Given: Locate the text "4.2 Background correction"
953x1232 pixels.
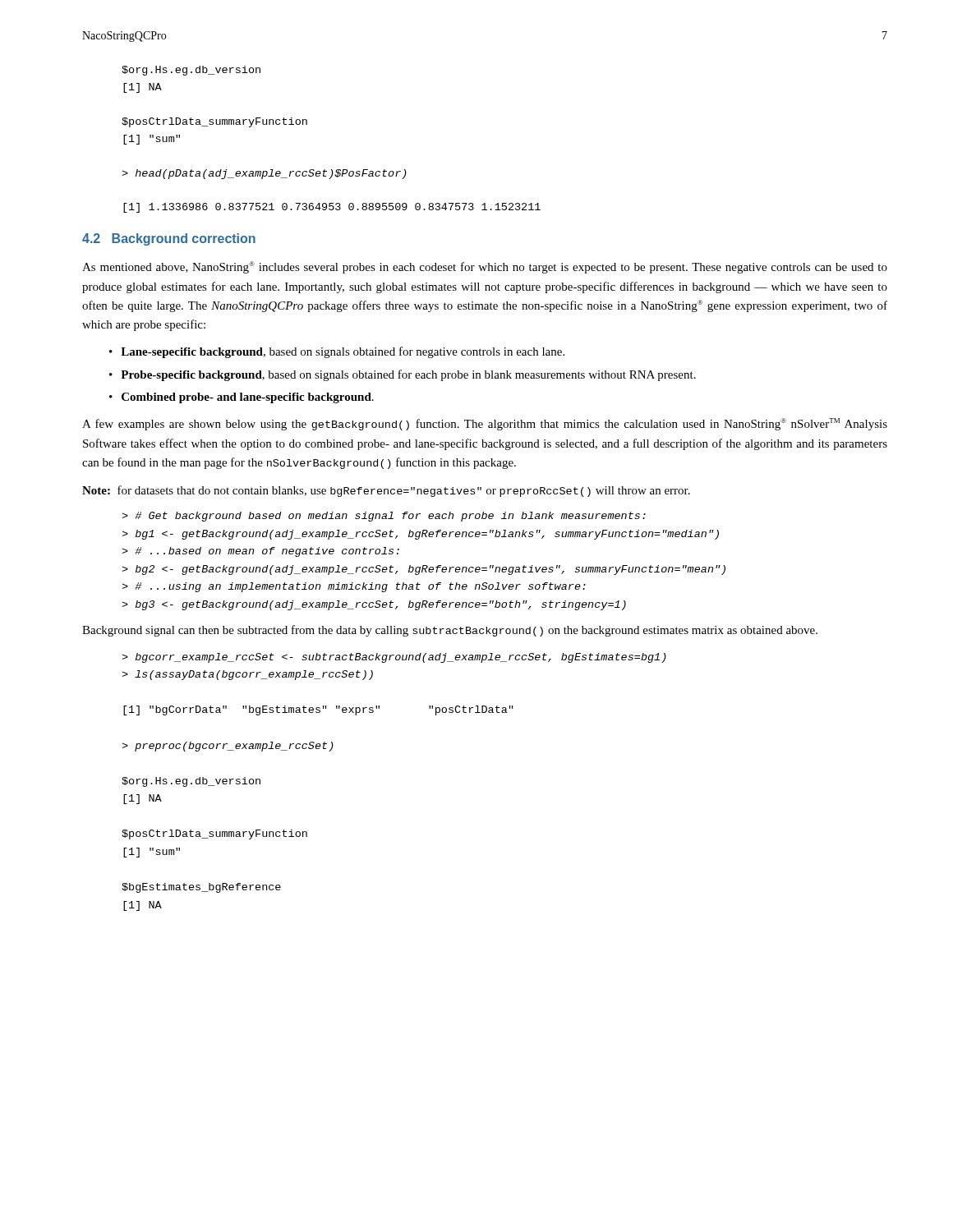Looking at the screenshot, I should tap(169, 239).
